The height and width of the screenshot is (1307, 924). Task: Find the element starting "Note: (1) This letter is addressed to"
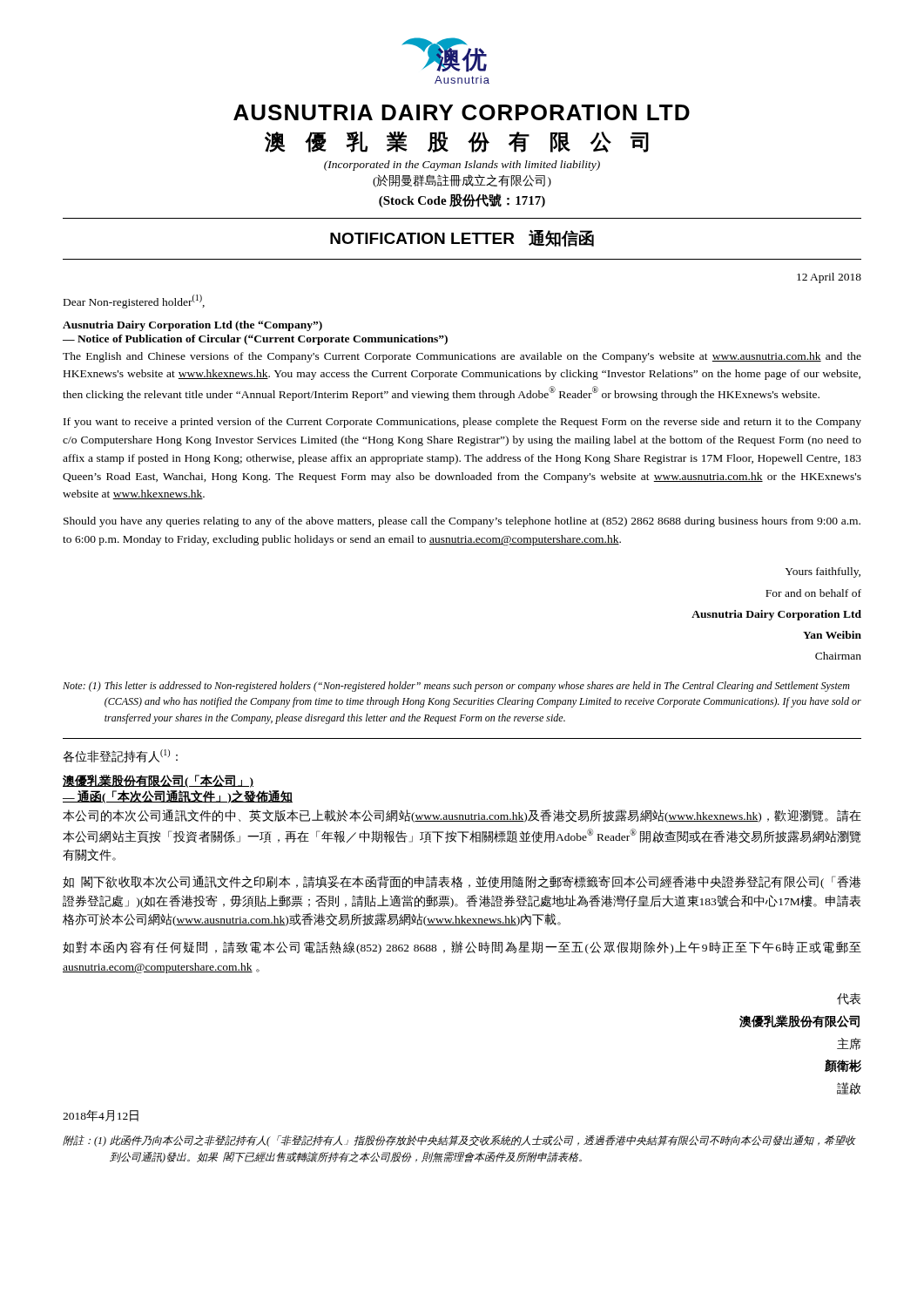click(x=462, y=702)
